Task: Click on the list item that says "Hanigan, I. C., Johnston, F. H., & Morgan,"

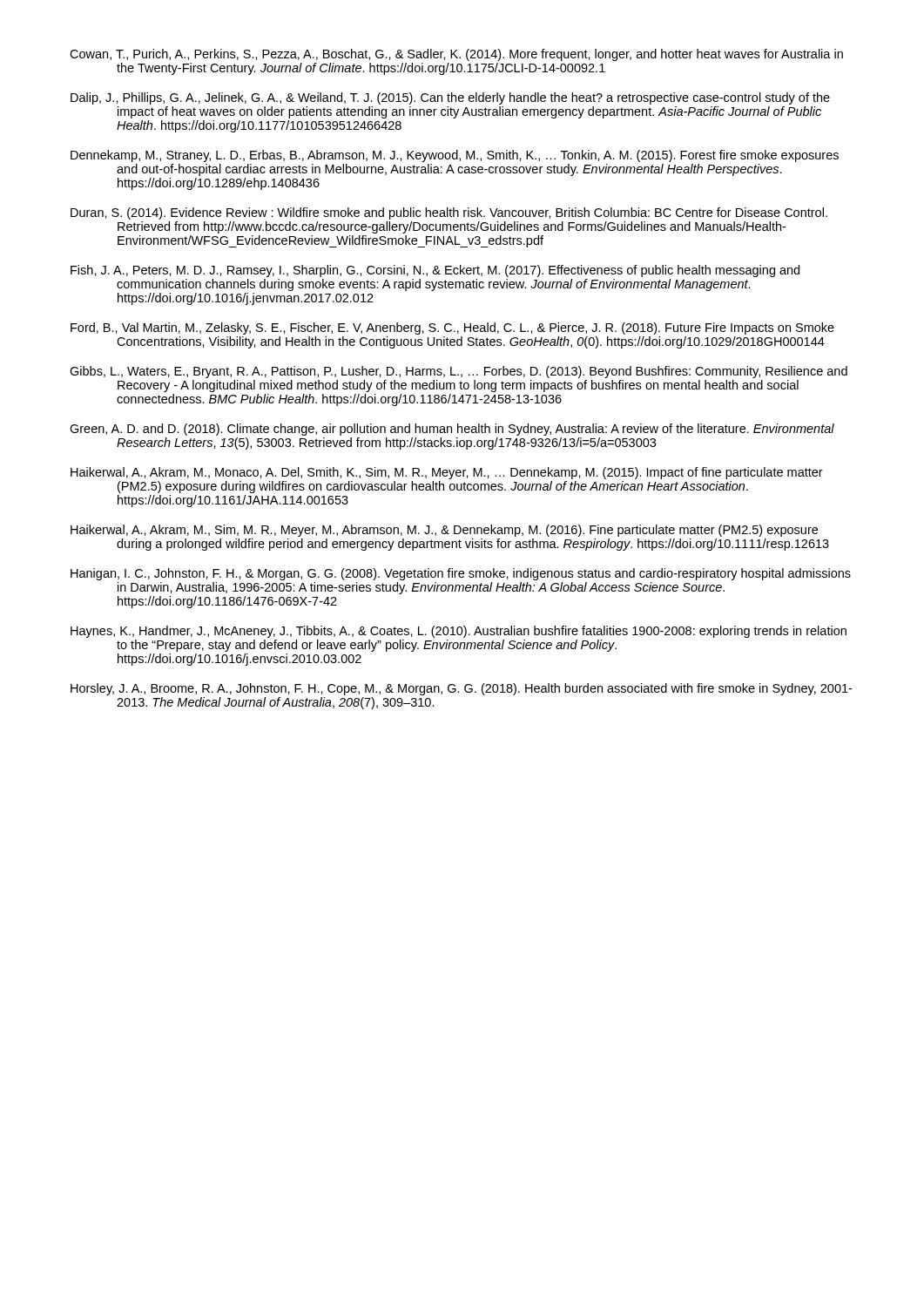Action: click(462, 587)
